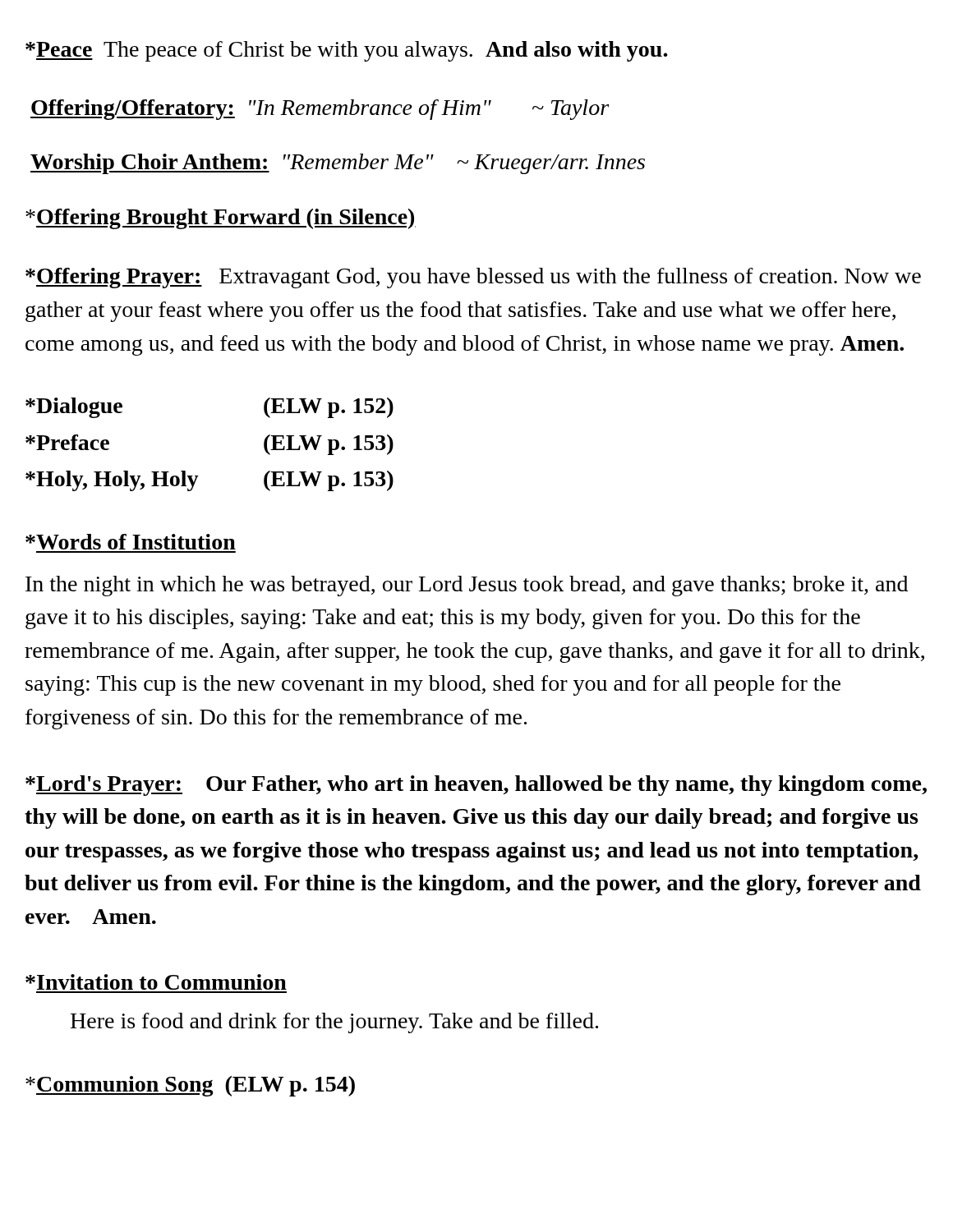Screen dimensions: 1232x953
Task: Find the block on this page that starts "Here is food and drink for the"
Action: pyautogui.click(x=335, y=1021)
